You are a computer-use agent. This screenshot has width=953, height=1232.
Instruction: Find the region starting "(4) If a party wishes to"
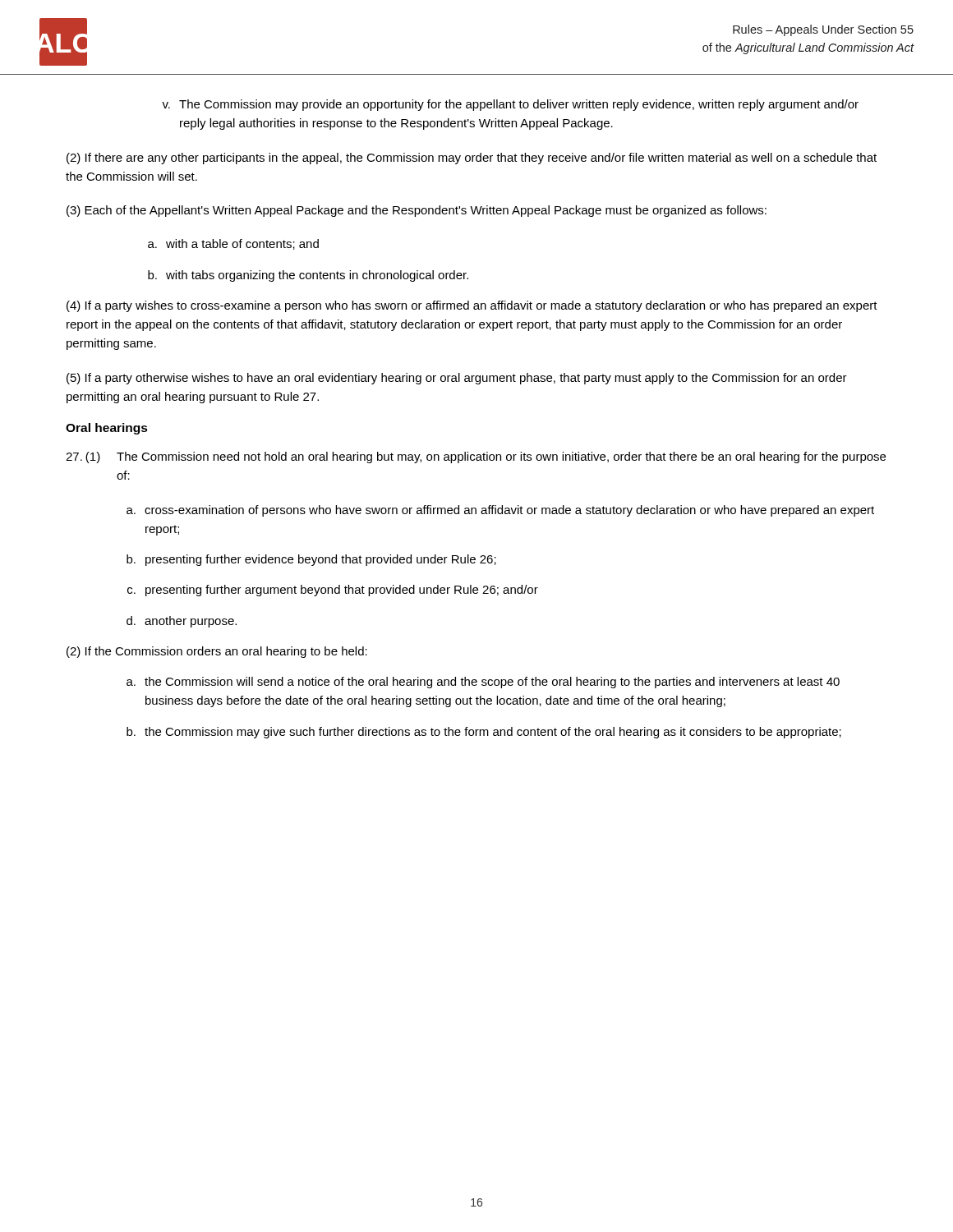pyautogui.click(x=471, y=324)
